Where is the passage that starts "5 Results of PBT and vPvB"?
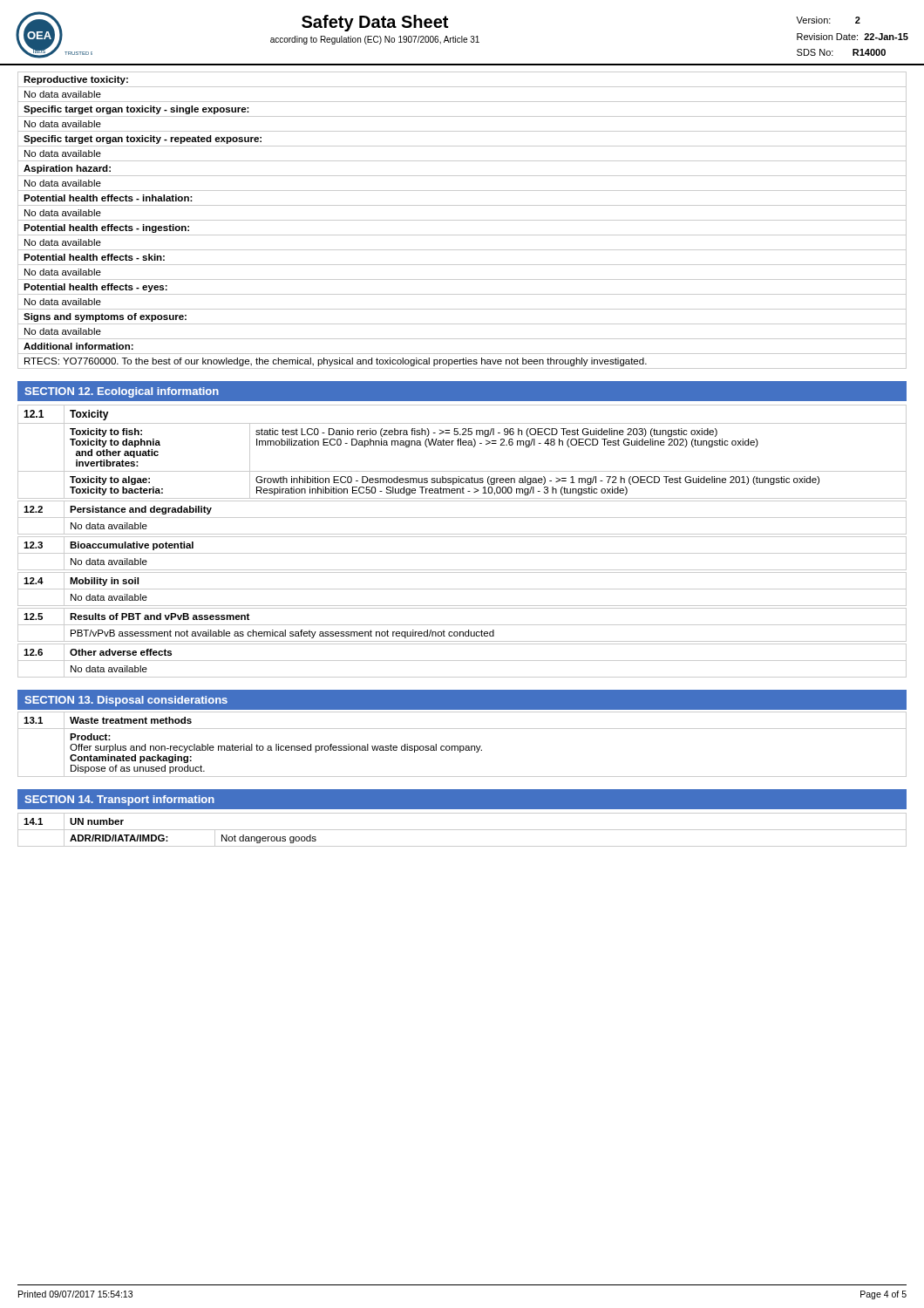 click(462, 625)
